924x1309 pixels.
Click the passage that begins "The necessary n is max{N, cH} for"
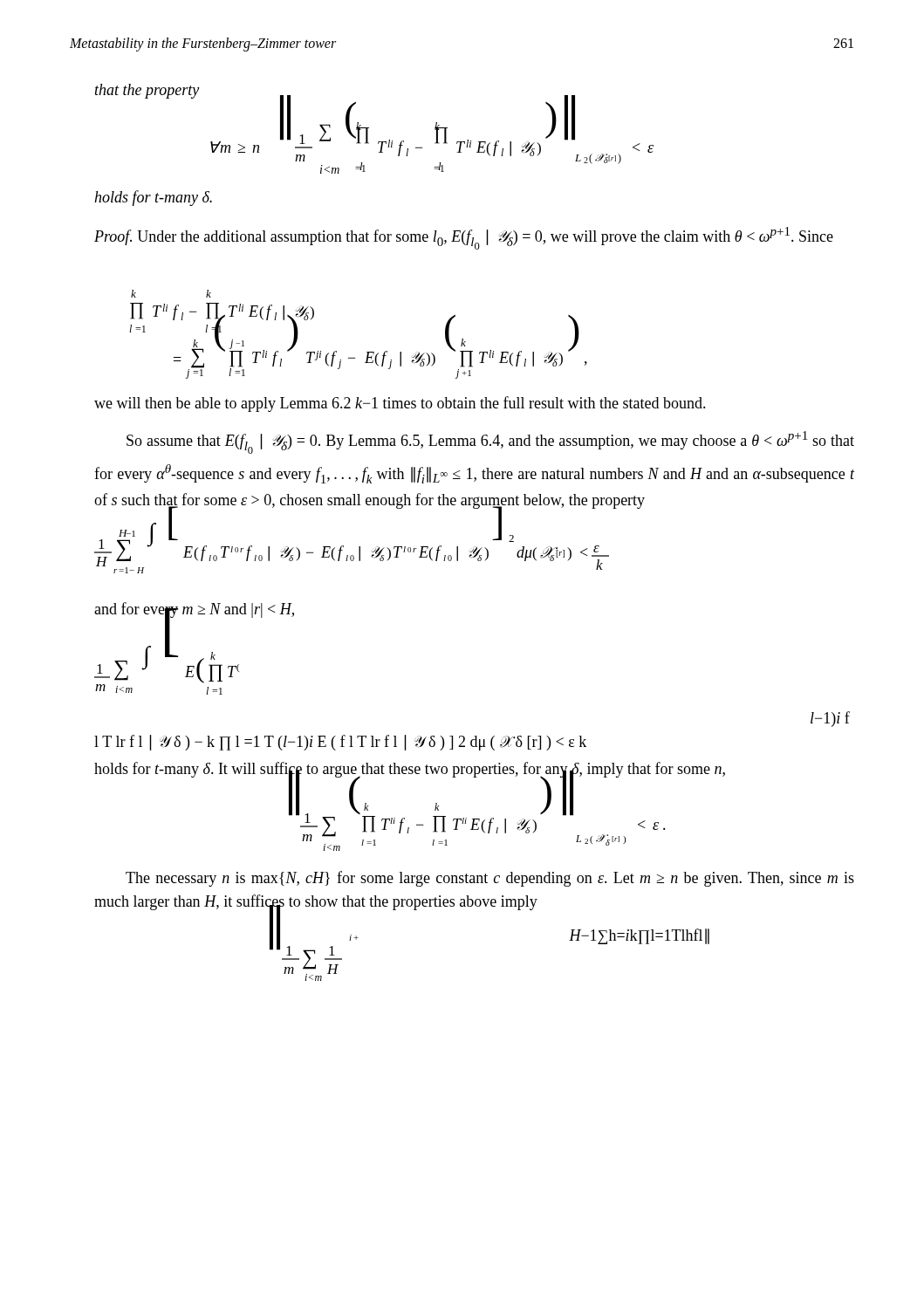(x=474, y=890)
